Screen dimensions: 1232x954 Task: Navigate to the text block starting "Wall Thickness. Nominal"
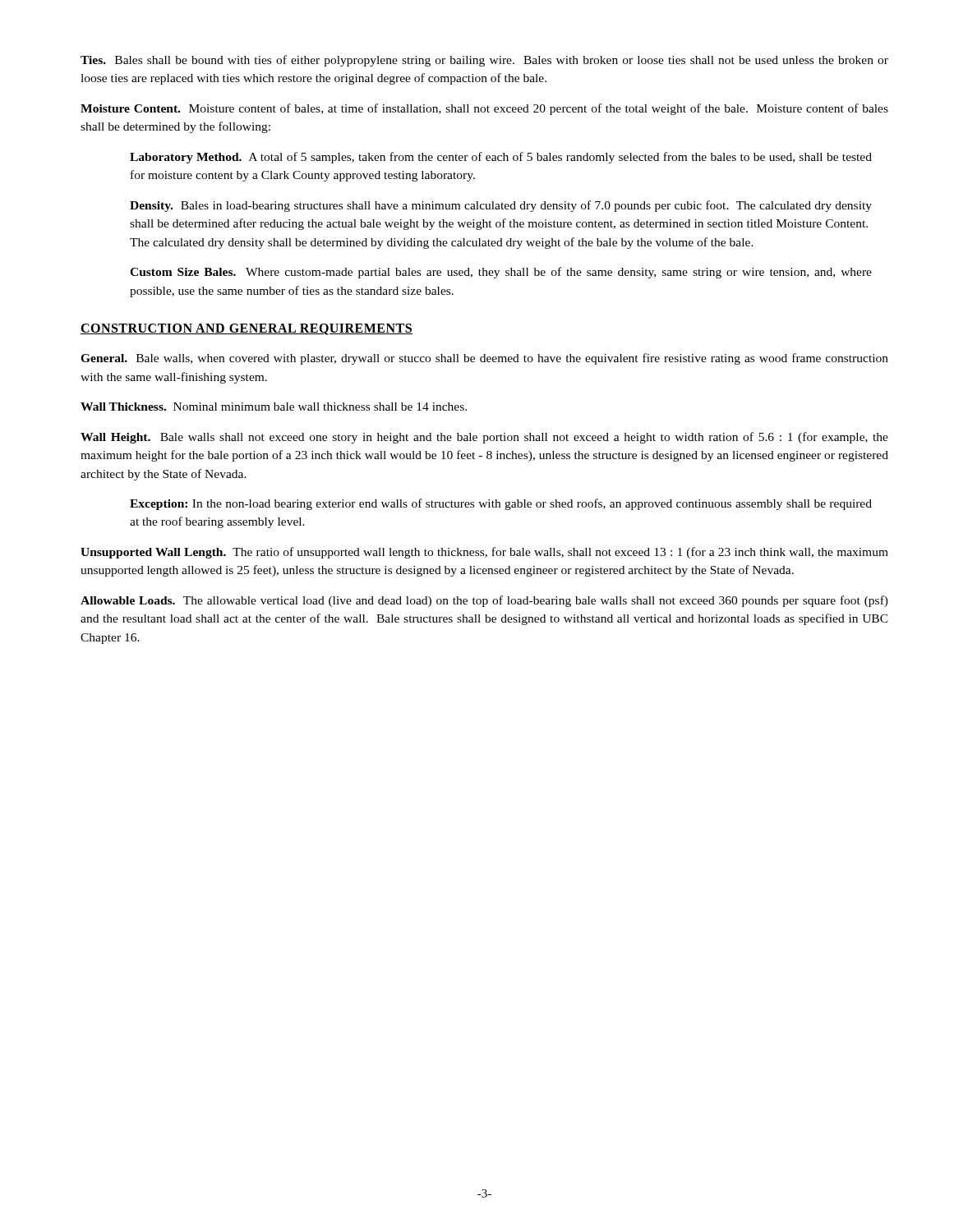point(274,406)
